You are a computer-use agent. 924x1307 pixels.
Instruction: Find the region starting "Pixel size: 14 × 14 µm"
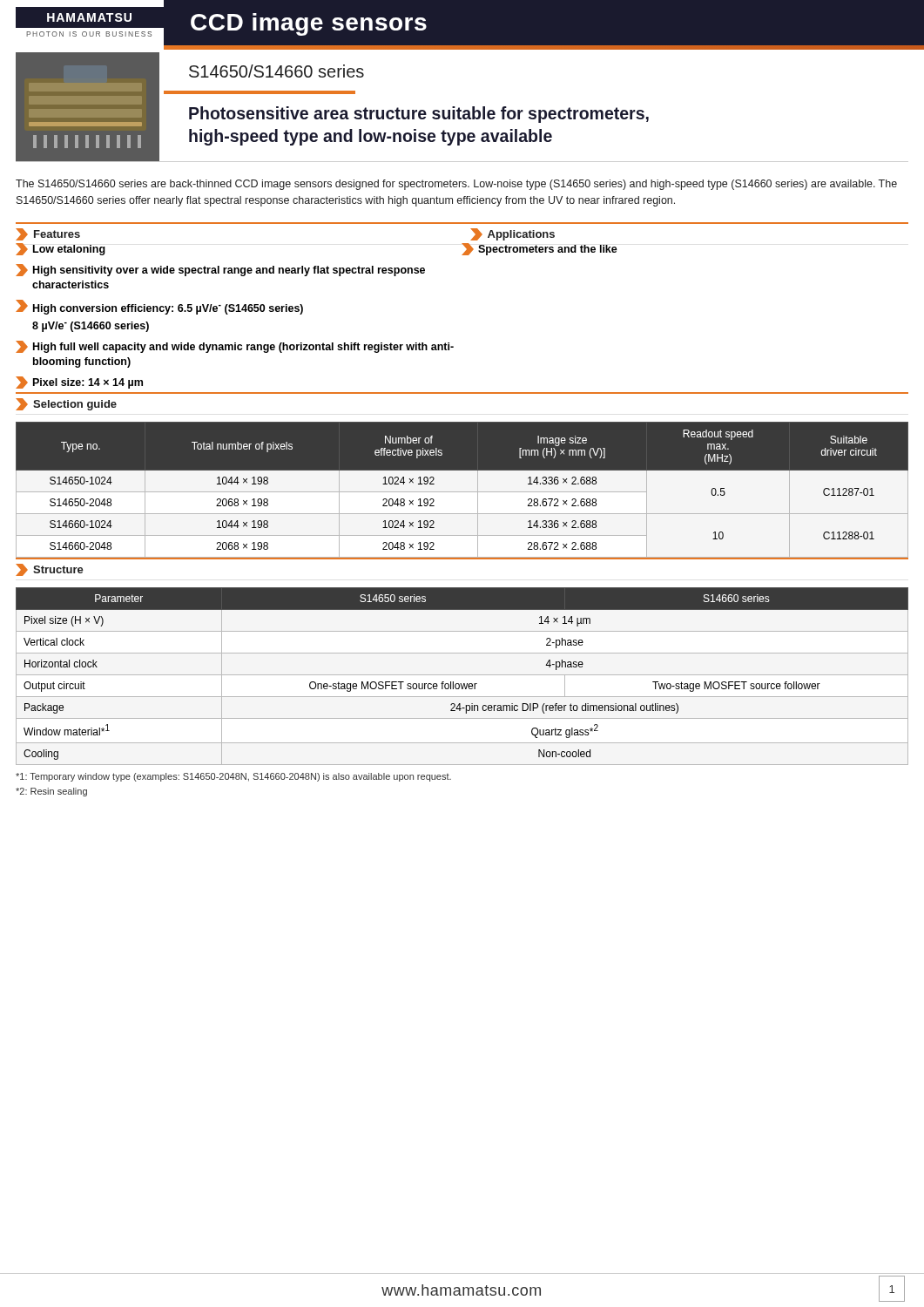tap(80, 383)
